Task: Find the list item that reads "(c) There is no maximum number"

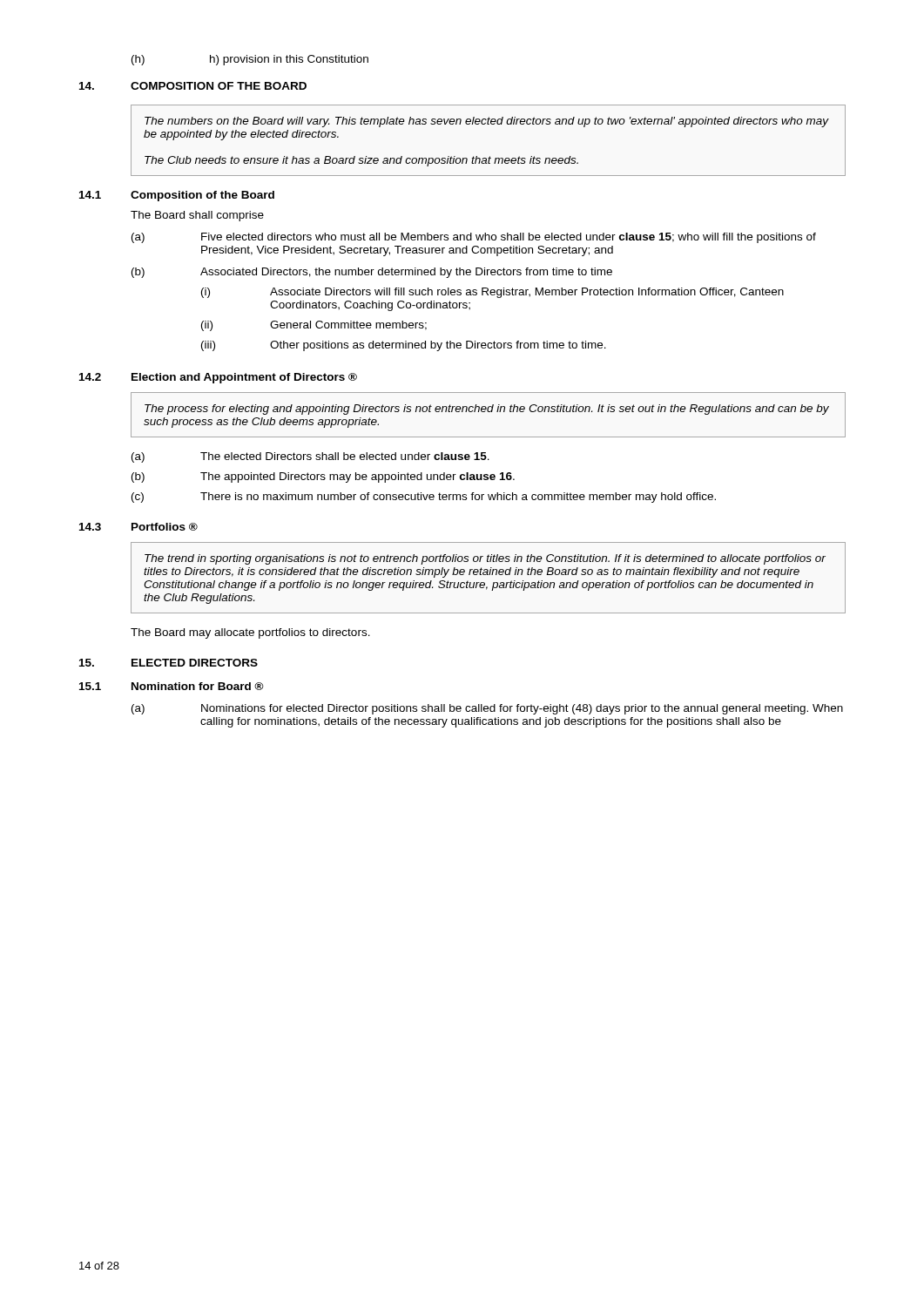Action: click(424, 496)
